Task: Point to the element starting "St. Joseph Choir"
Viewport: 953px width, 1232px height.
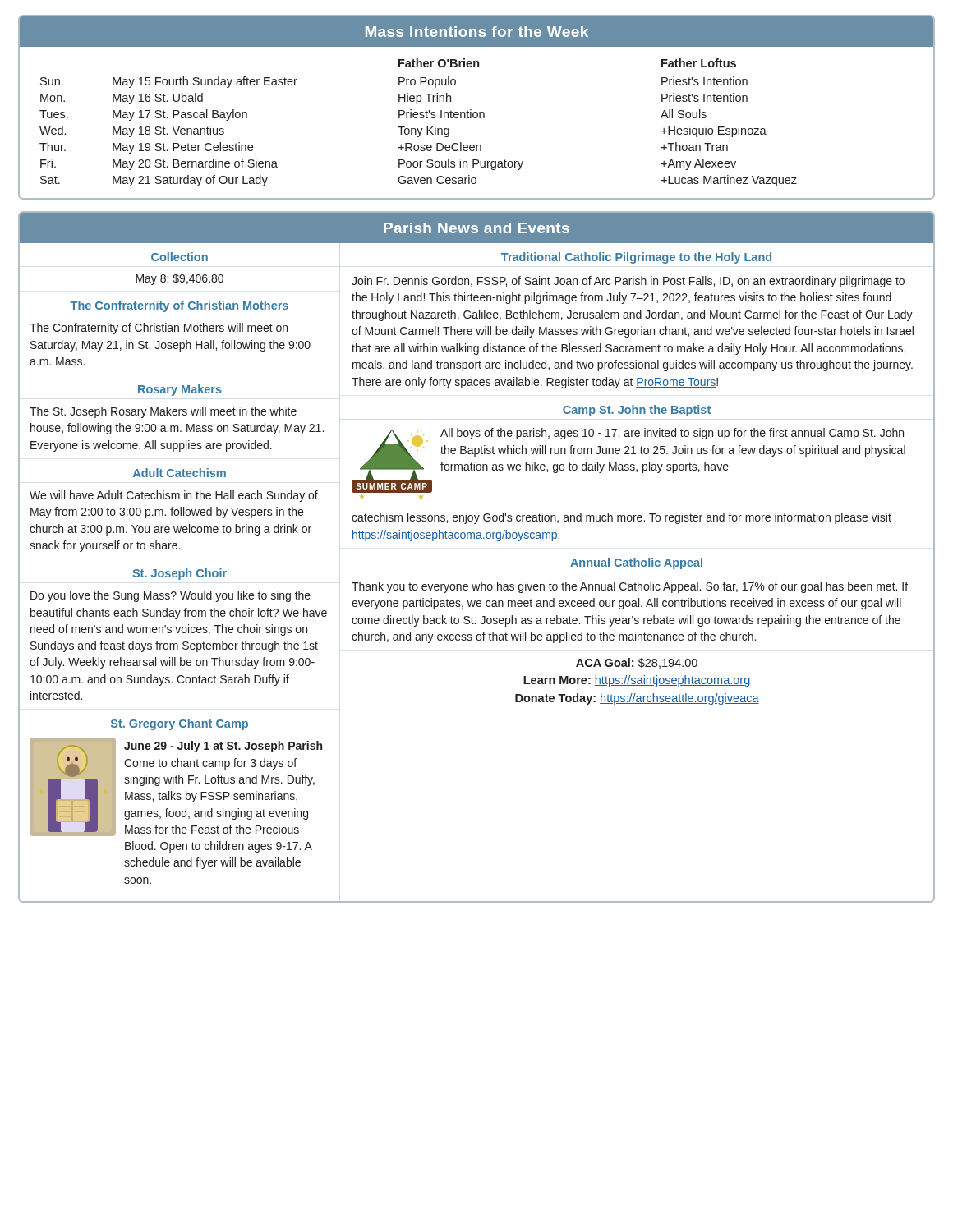Action: [179, 573]
